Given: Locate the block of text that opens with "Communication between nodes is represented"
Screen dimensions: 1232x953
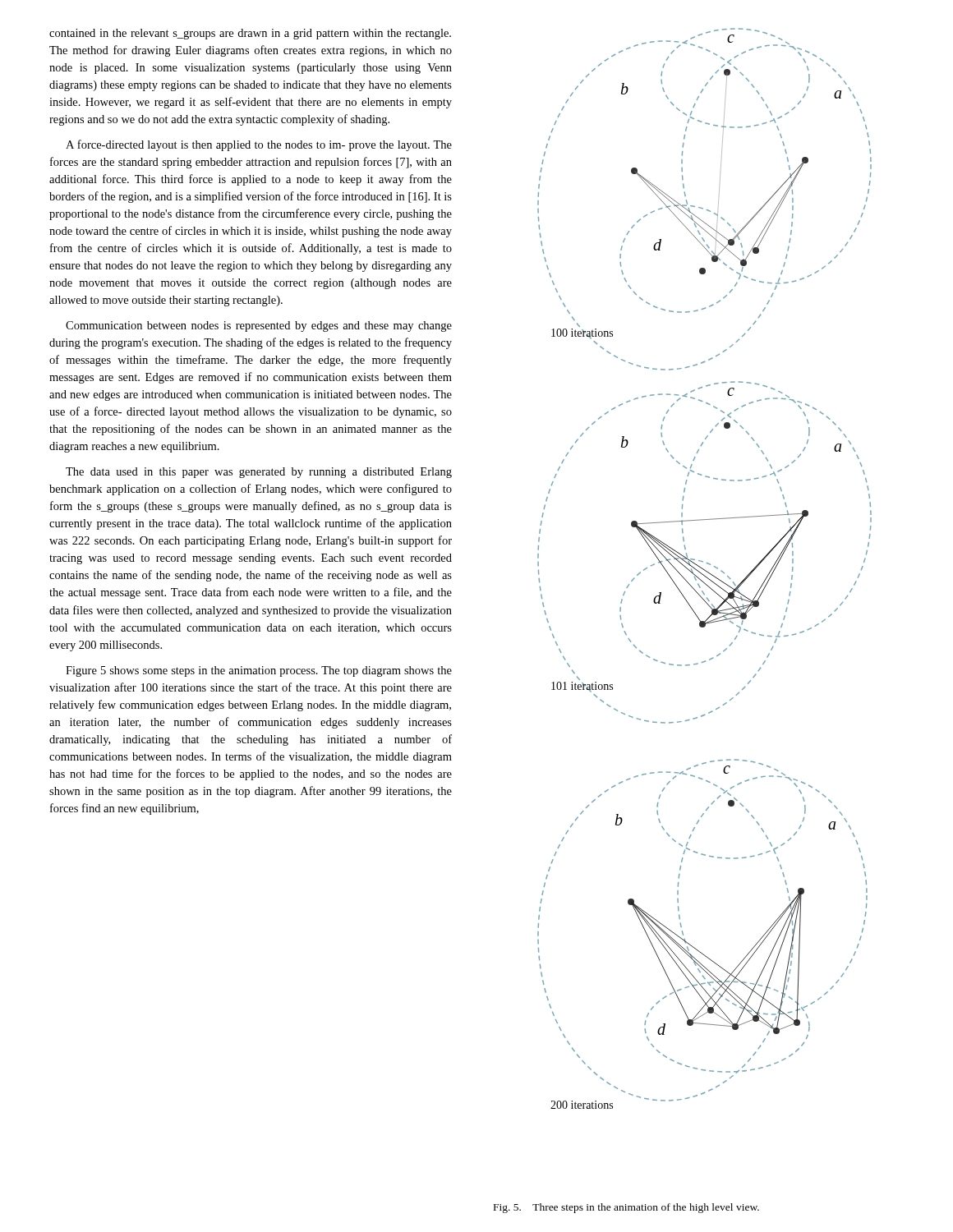Looking at the screenshot, I should [251, 386].
